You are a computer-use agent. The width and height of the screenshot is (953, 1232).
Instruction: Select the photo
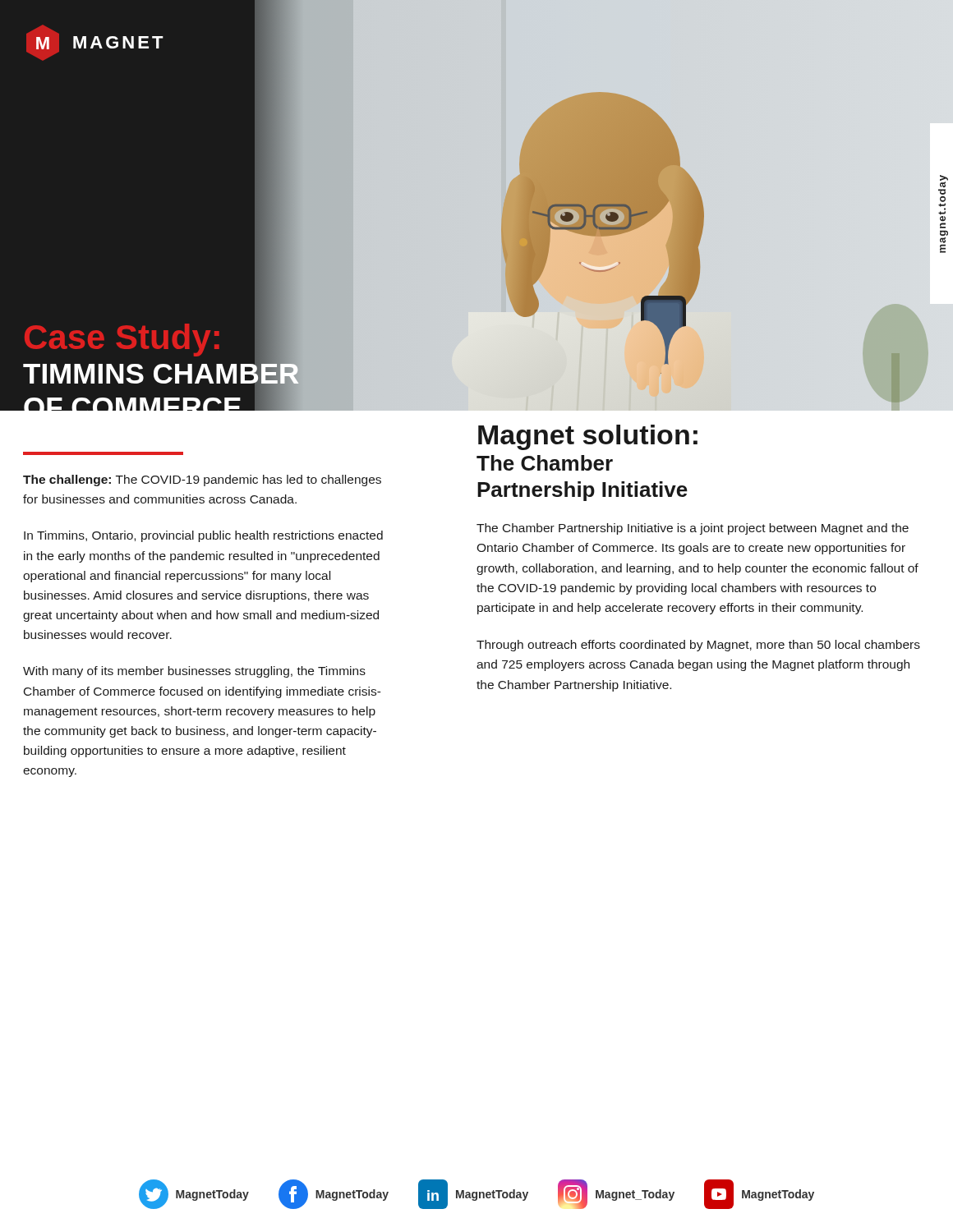point(476,205)
